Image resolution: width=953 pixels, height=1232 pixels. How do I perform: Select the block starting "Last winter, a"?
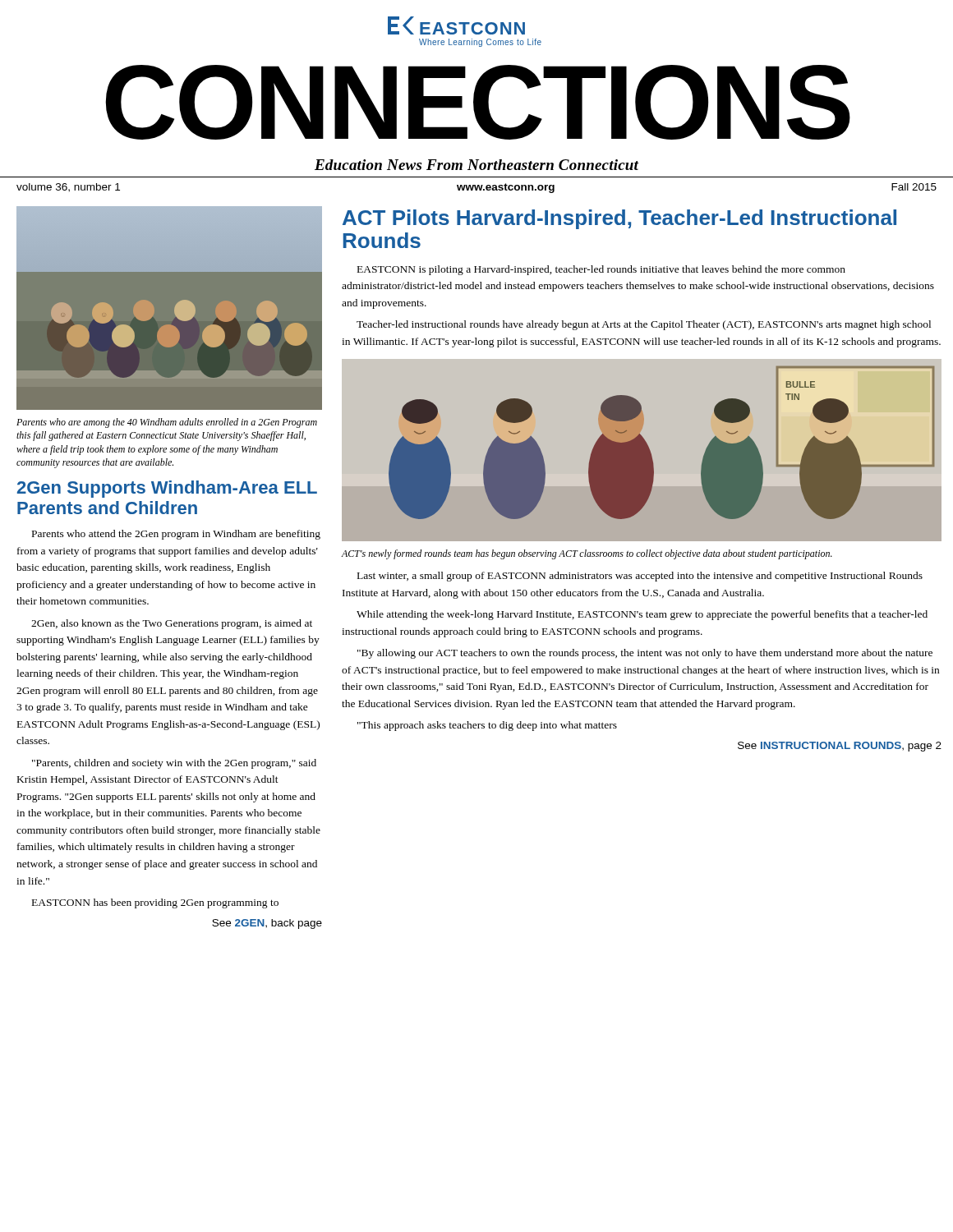coord(642,651)
